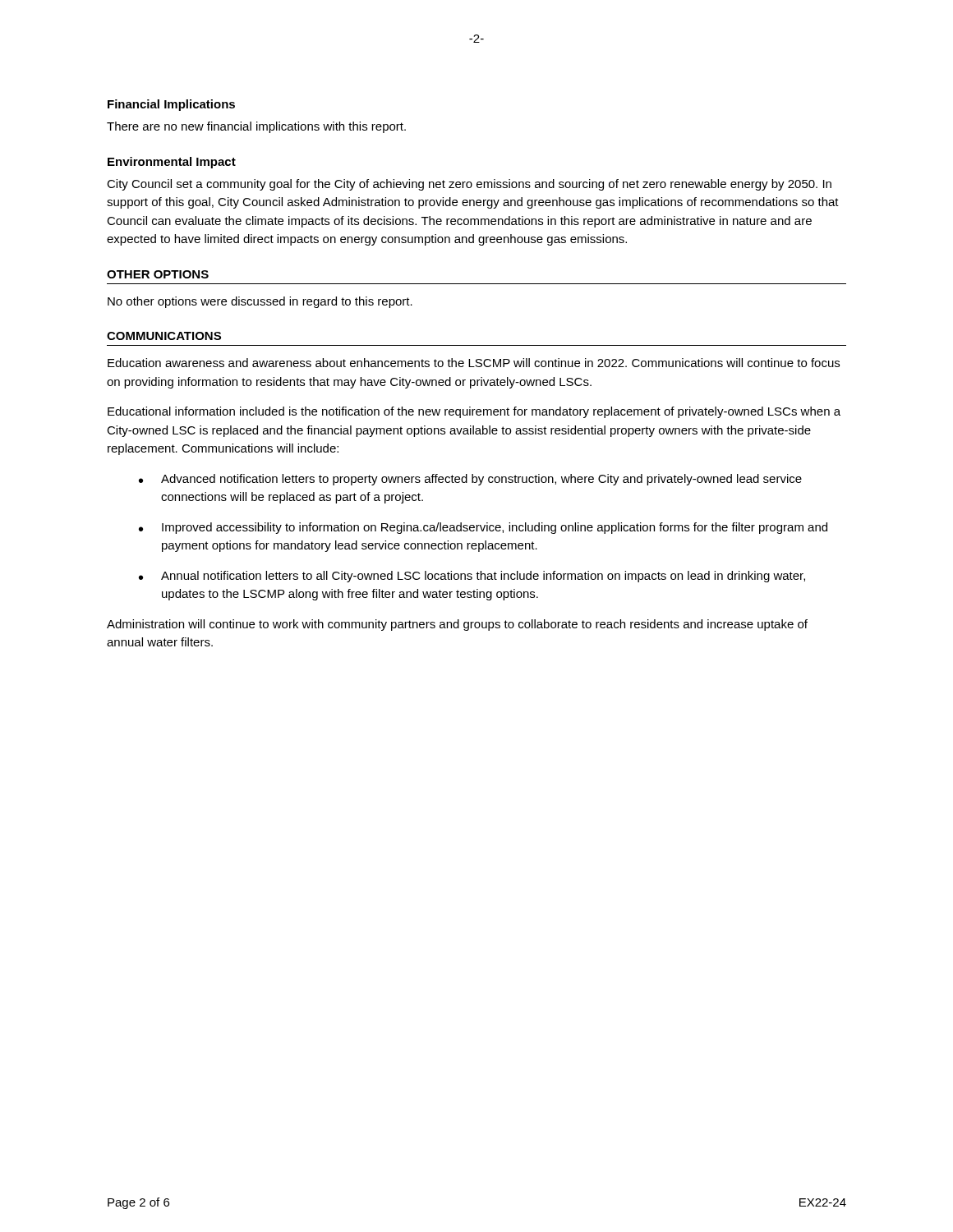This screenshot has height=1232, width=953.
Task: Find the text block starting "Environmental Impact"
Action: (171, 161)
